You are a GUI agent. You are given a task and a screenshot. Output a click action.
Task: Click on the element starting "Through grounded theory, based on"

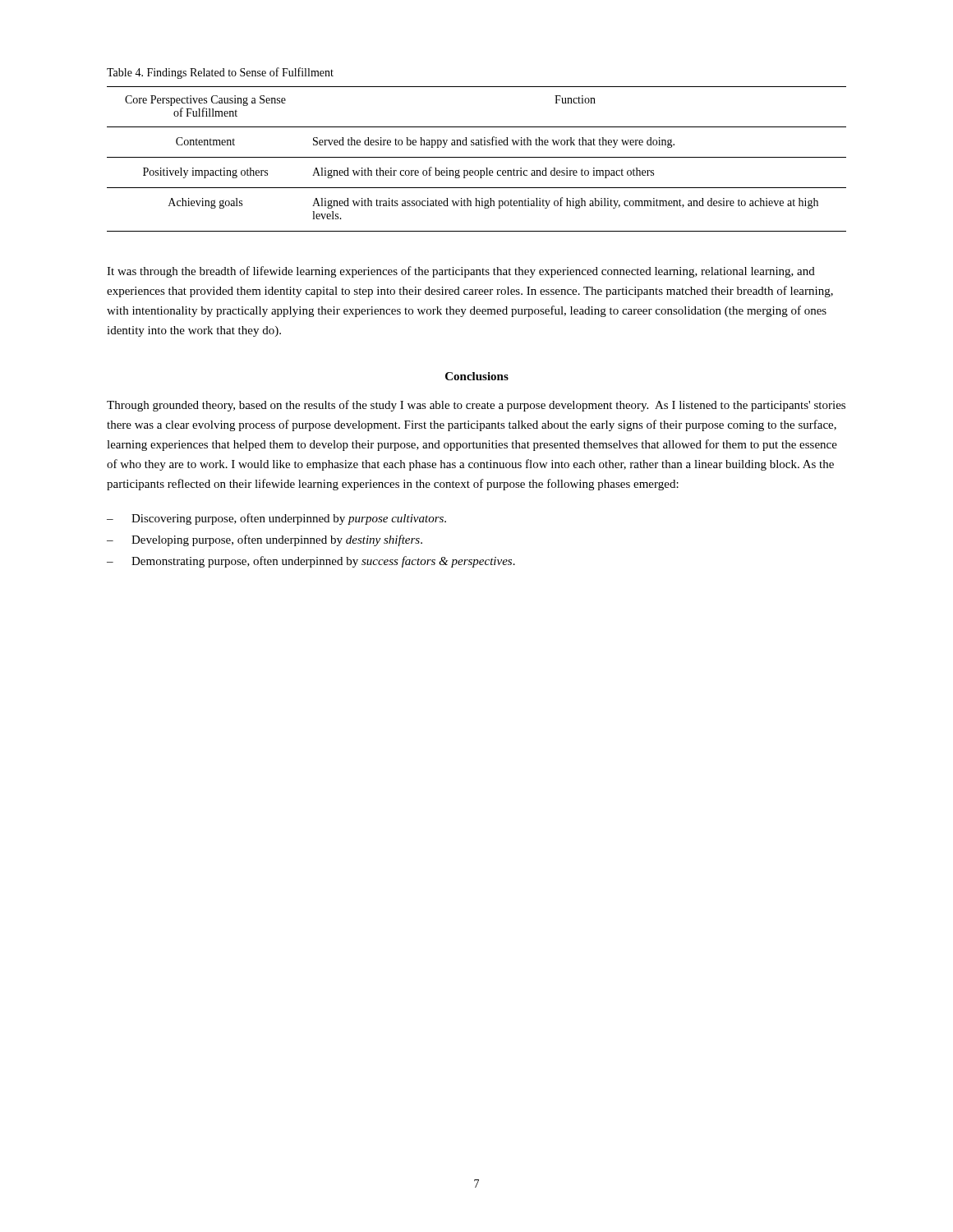(x=476, y=444)
